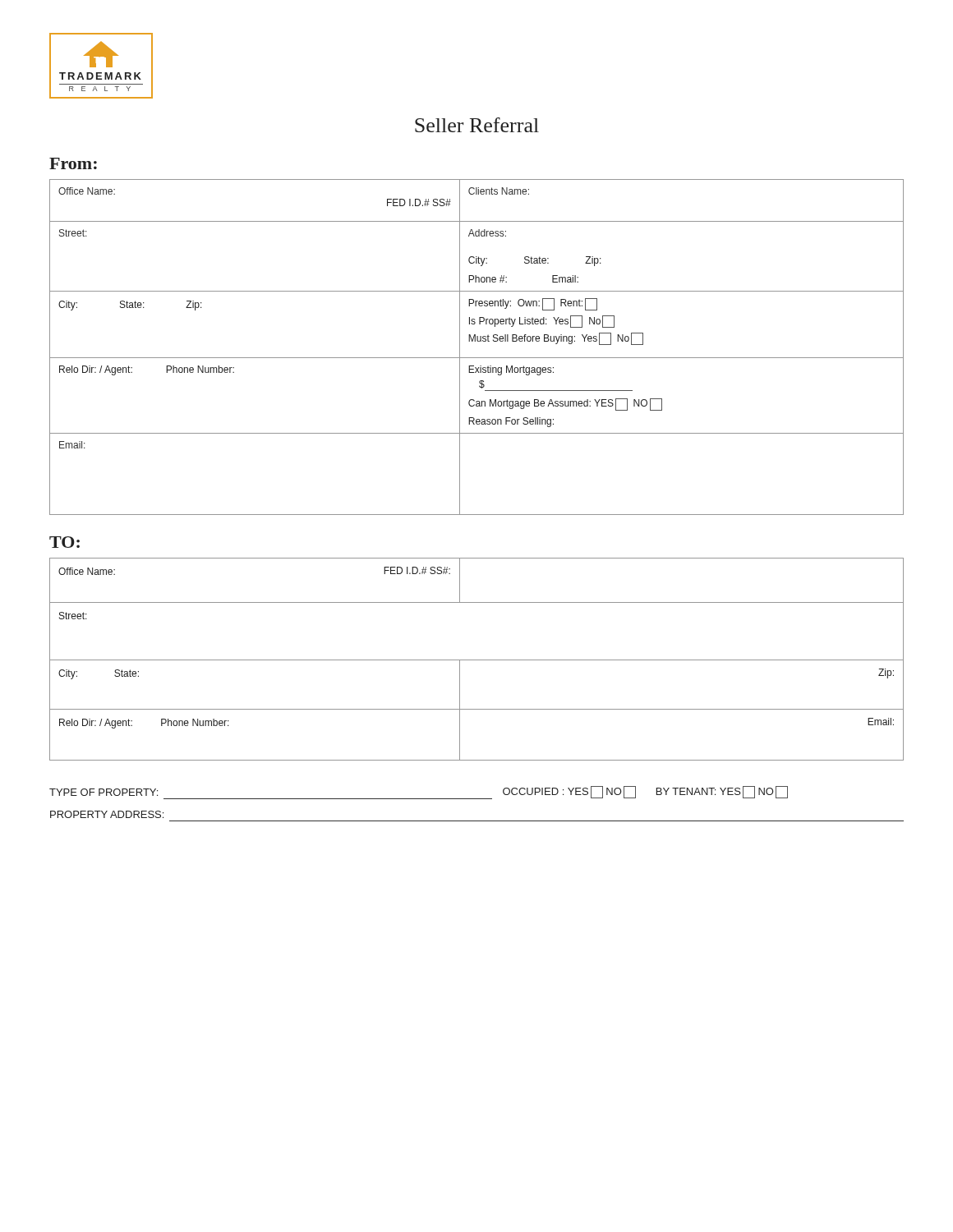Click on the text block that says "TYPE OF PROPERTY: OCCUPIED : YES NO BY"
Image resolution: width=953 pixels, height=1232 pixels.
click(476, 803)
